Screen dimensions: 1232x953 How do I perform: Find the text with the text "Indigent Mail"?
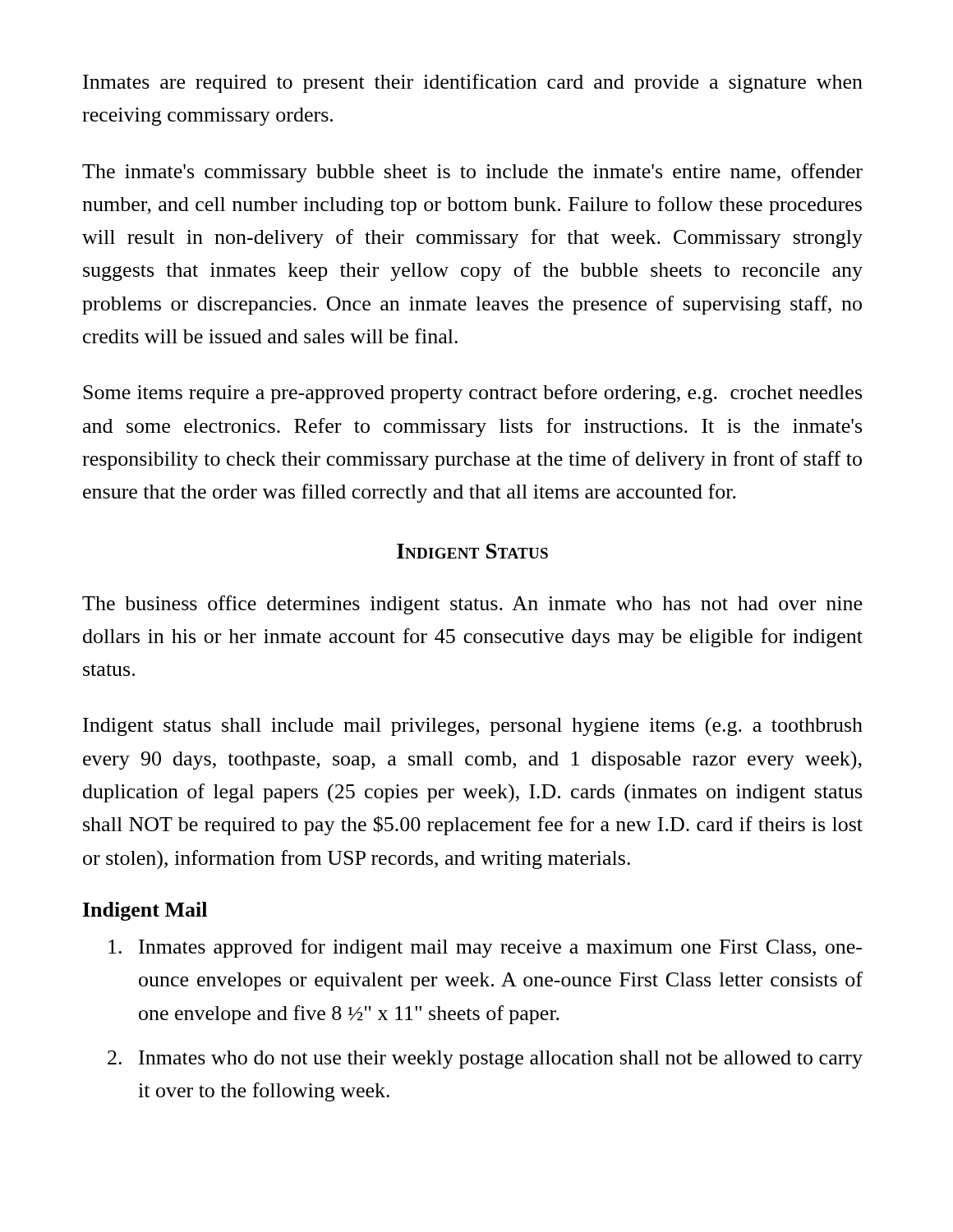(145, 910)
